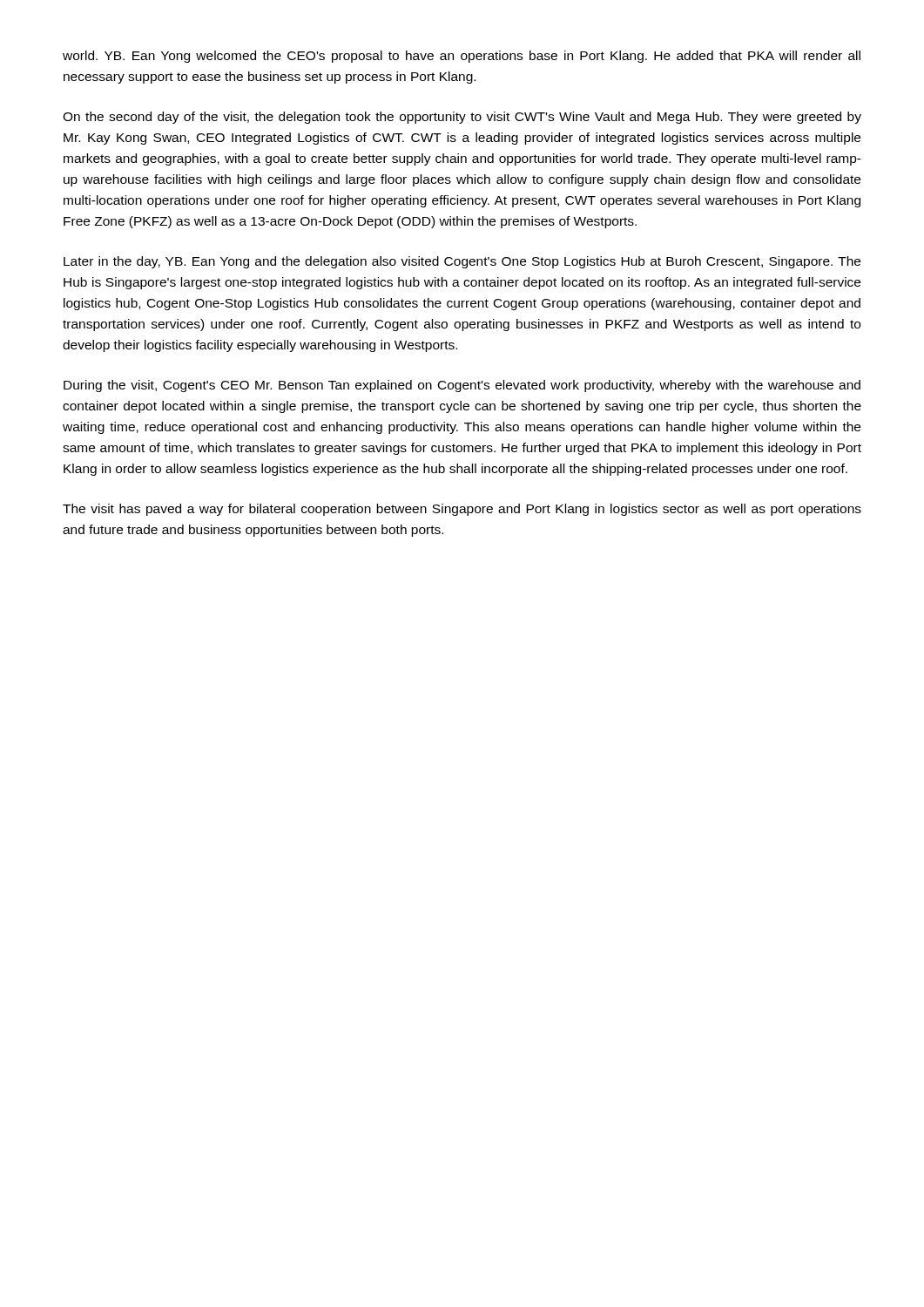
Task: Select the text block starting "Later in the day, YB. Ean Yong"
Action: point(462,303)
